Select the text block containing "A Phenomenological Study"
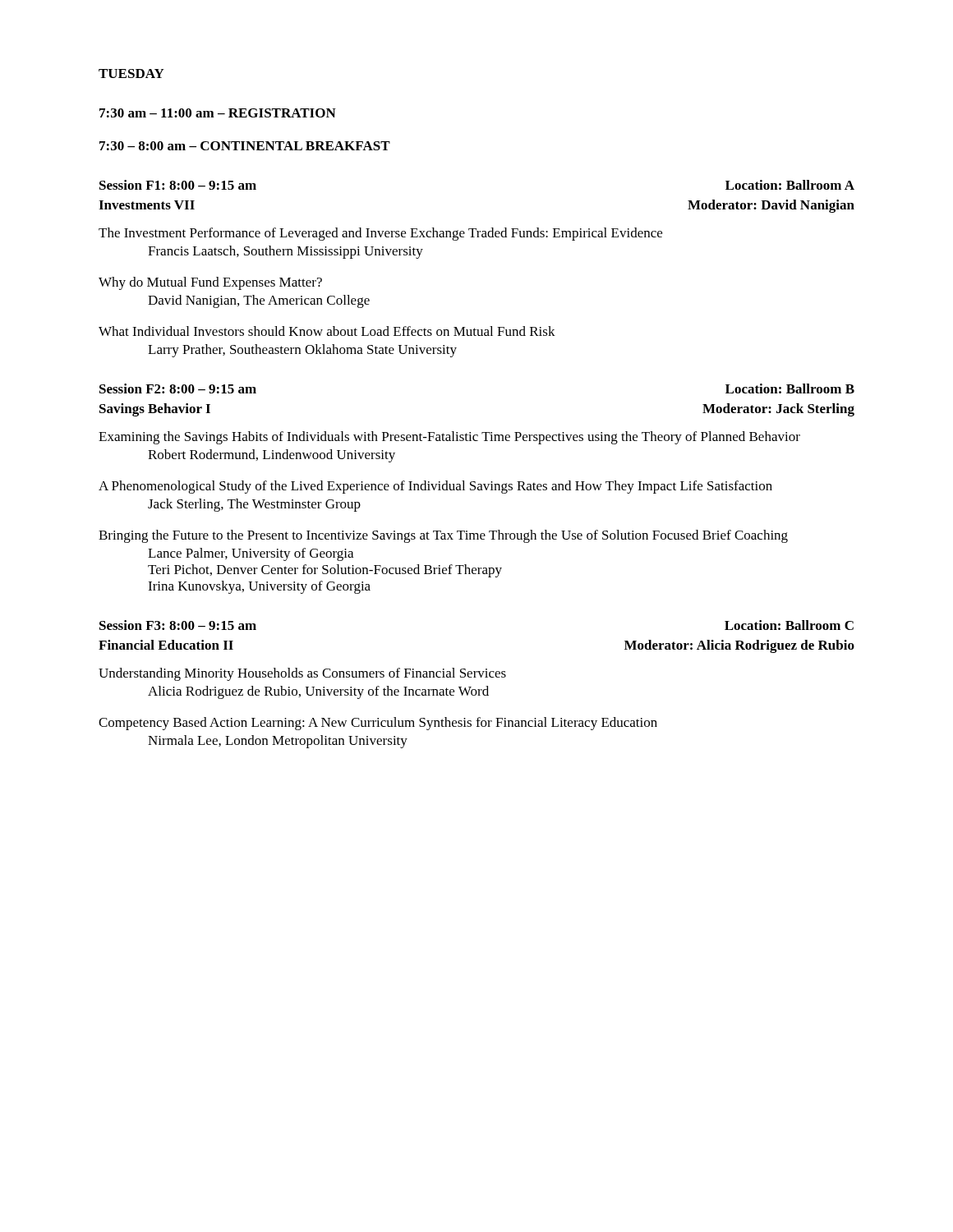The height and width of the screenshot is (1232, 953). [476, 495]
